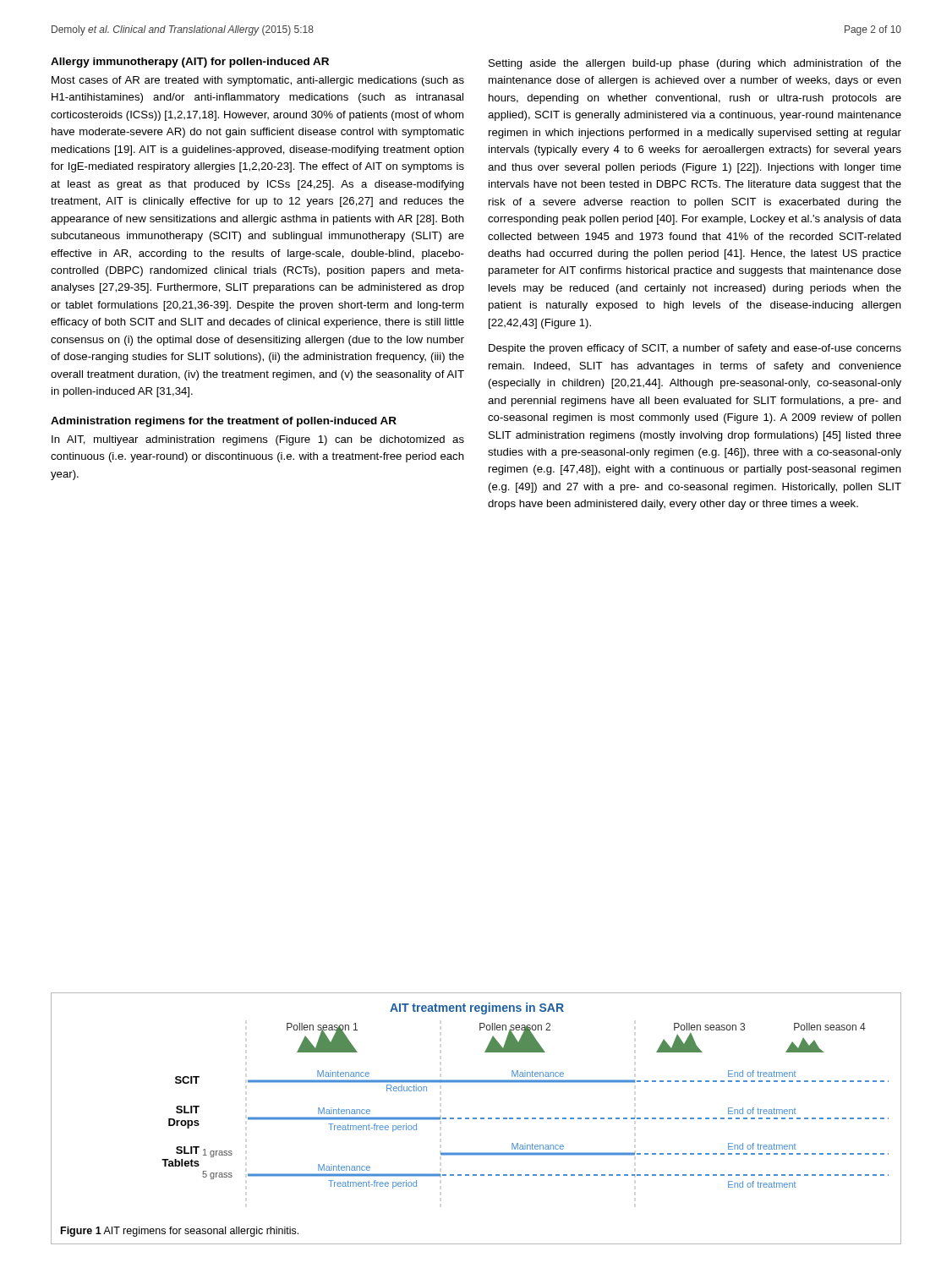
Task: Select the passage starting "In AIT, multiyear administration regimens (Figure"
Action: click(257, 456)
